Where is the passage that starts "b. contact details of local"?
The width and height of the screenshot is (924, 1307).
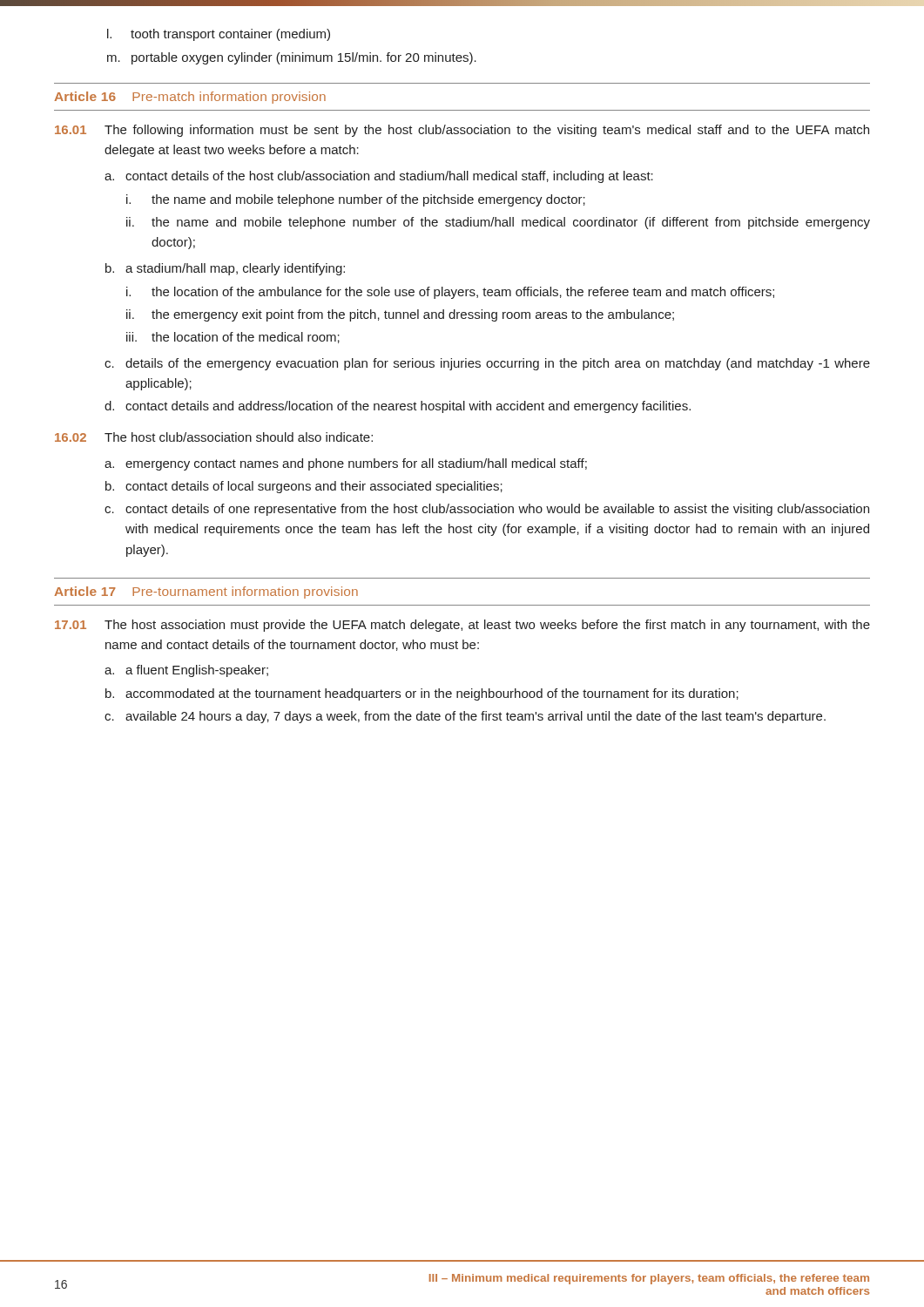(x=487, y=486)
